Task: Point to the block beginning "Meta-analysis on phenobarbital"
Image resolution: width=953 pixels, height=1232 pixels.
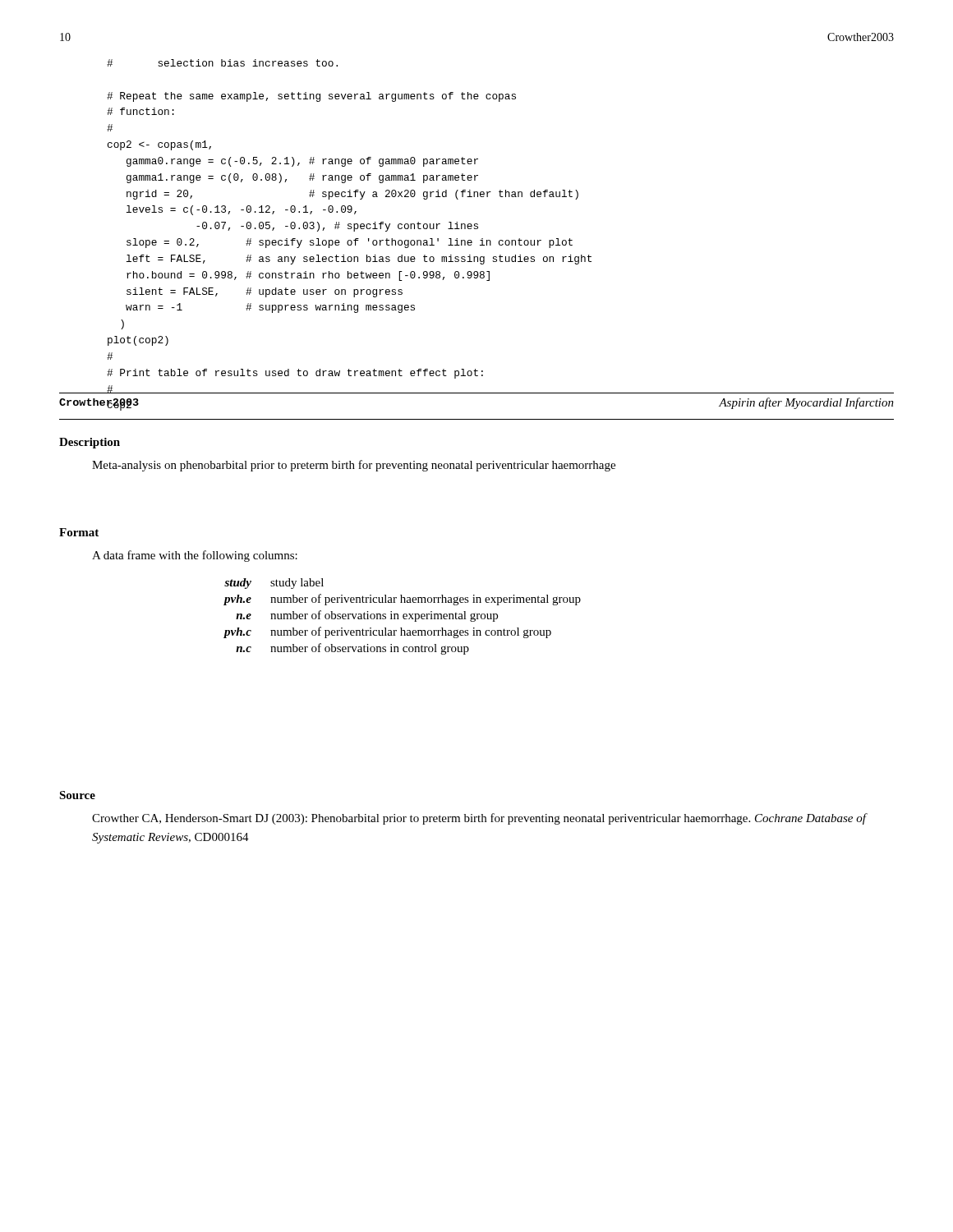Action: (354, 465)
